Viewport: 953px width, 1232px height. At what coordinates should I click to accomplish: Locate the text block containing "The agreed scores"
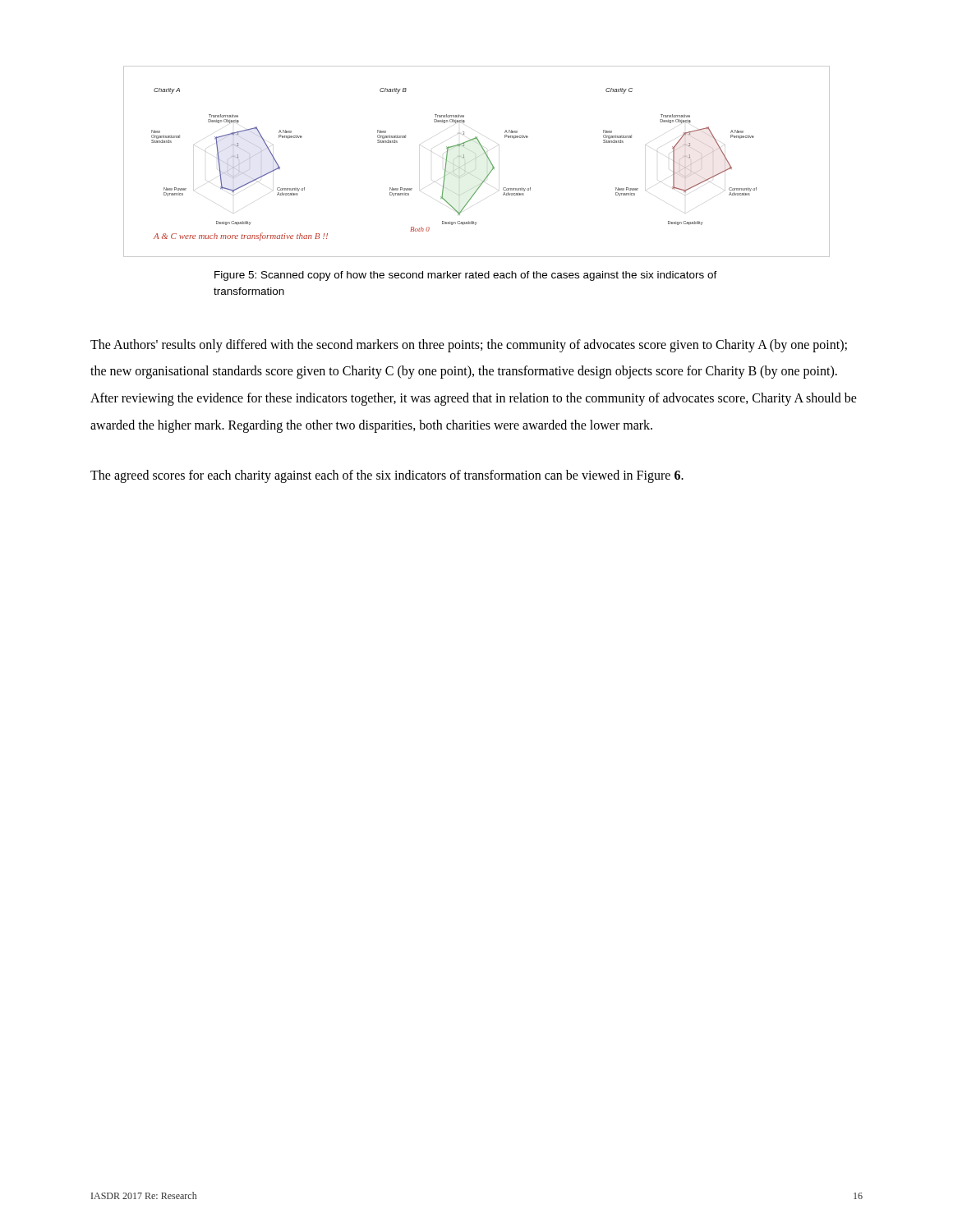pyautogui.click(x=387, y=475)
